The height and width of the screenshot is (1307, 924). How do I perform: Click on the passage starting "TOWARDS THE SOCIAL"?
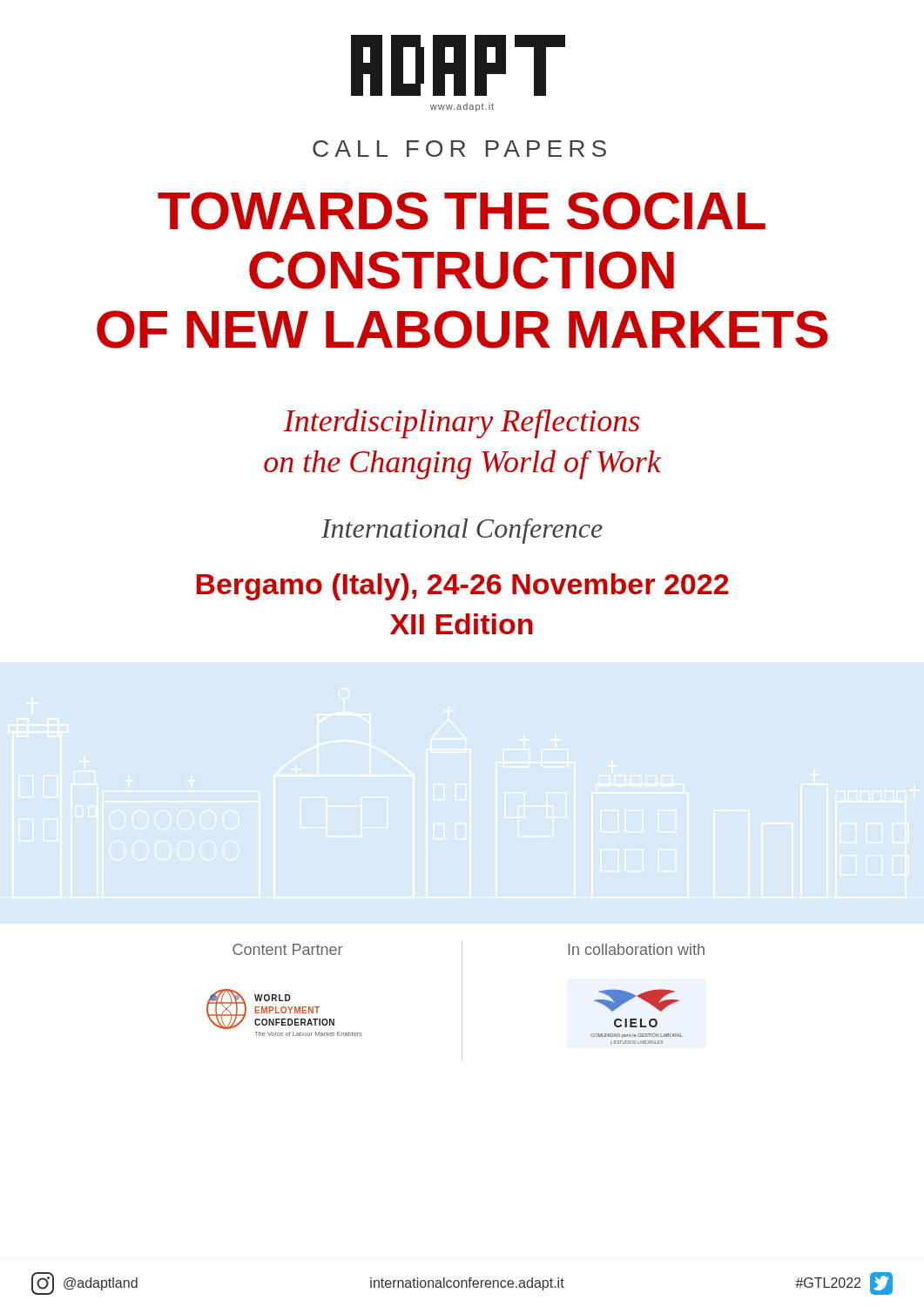[462, 270]
